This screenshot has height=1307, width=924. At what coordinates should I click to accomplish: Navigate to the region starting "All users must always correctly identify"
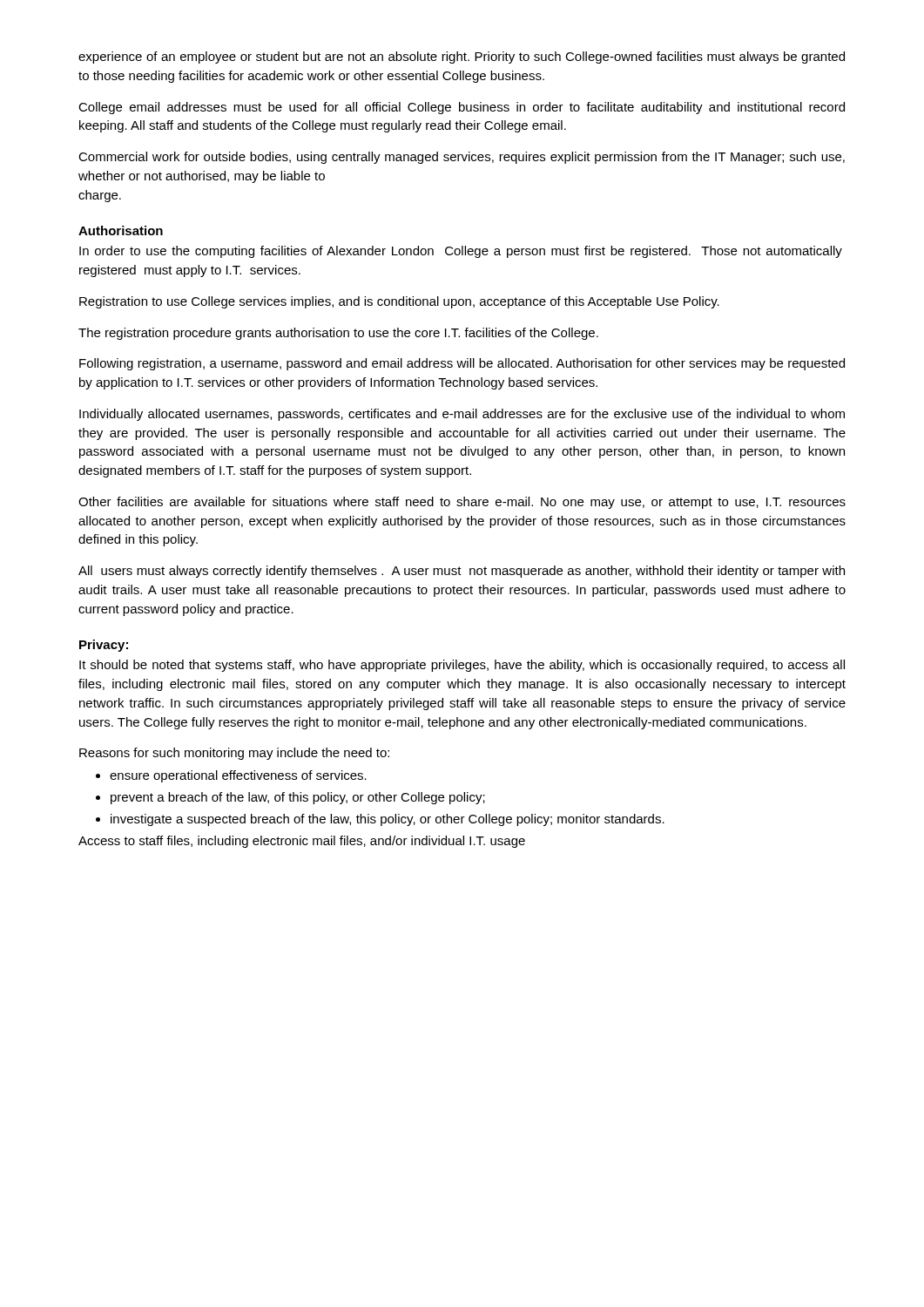[x=462, y=589]
